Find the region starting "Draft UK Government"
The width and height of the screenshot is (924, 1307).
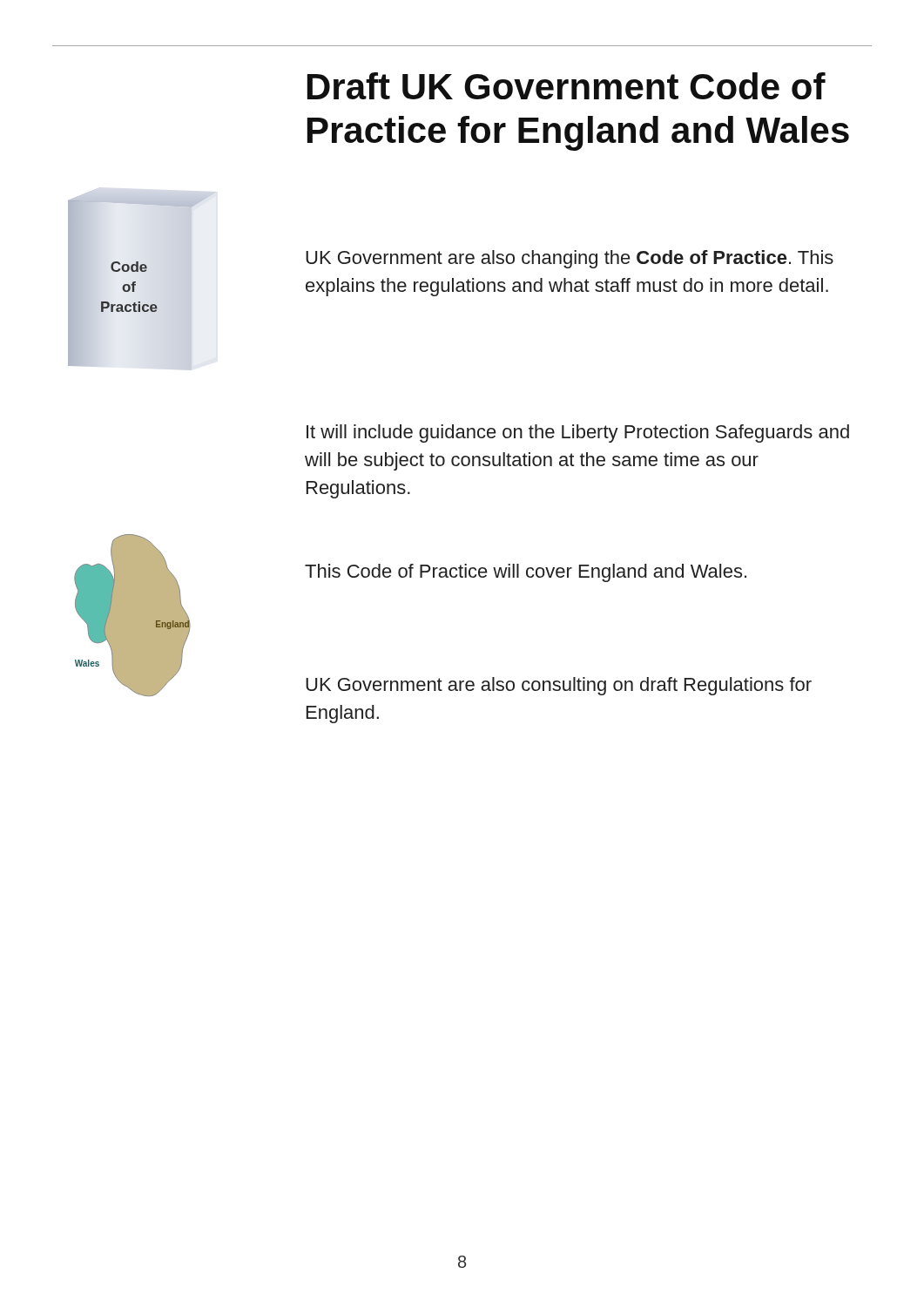coord(584,109)
